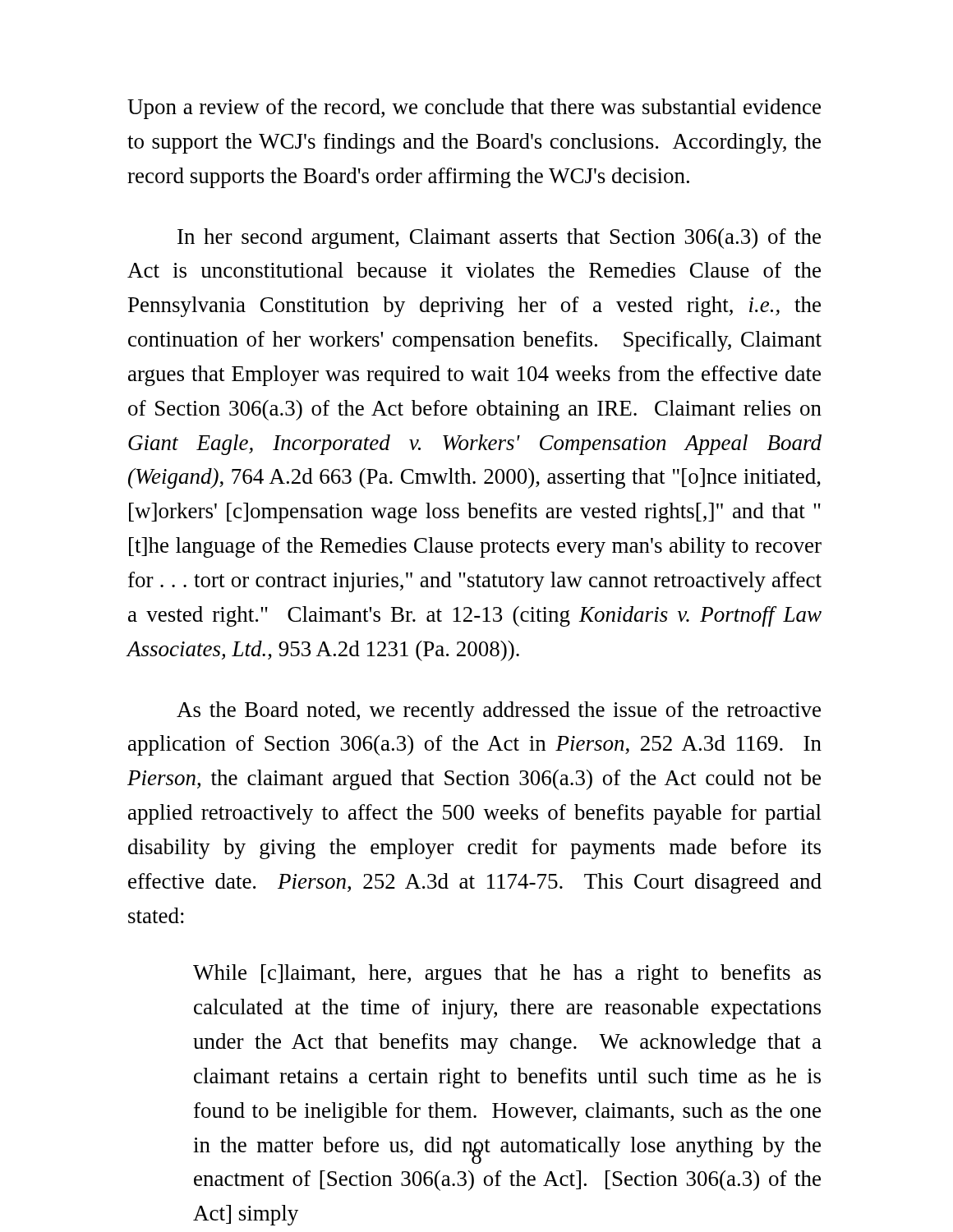
Task: Select the text block that reads "As the Board"
Action: click(x=474, y=812)
